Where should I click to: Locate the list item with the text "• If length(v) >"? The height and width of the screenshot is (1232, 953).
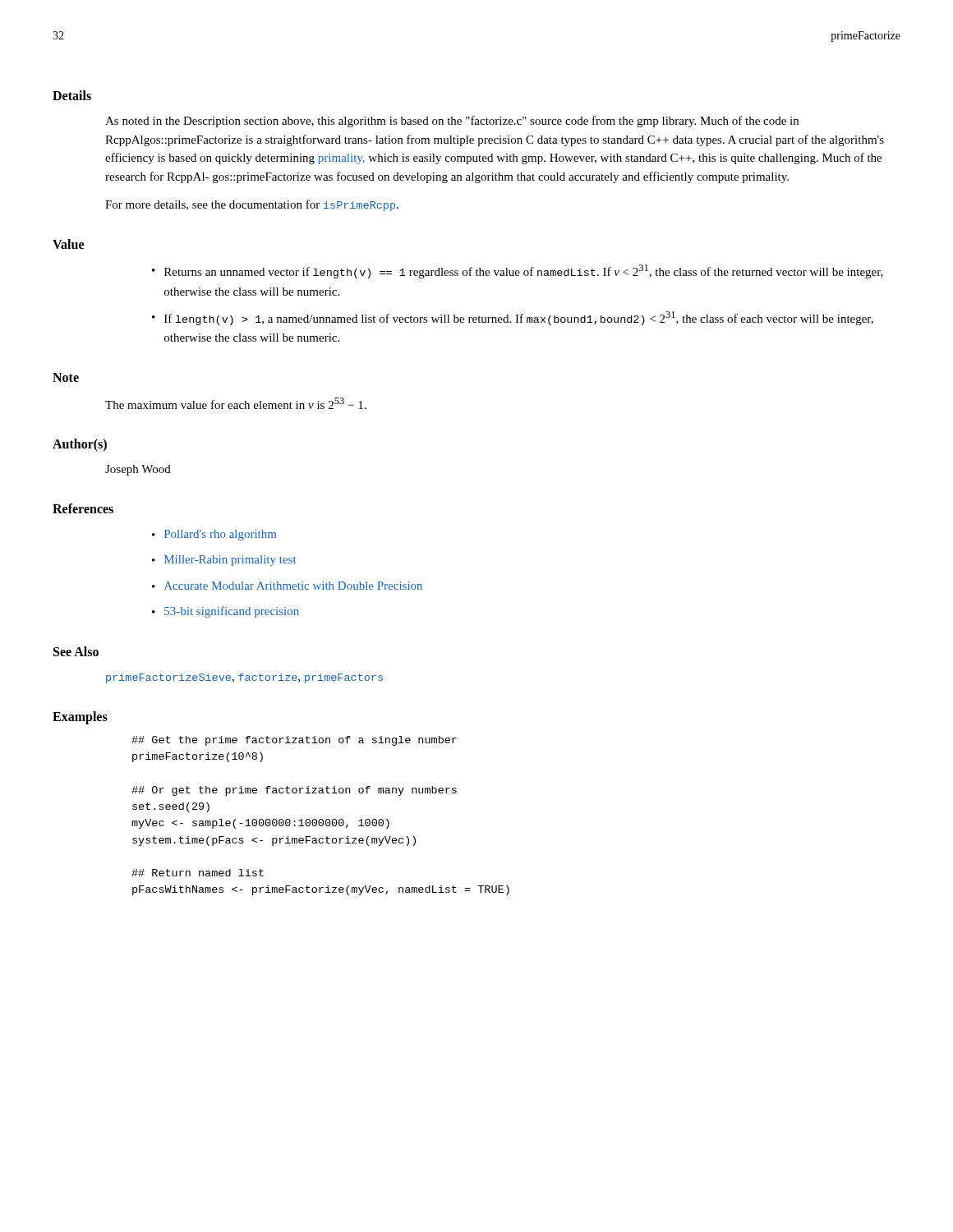(526, 327)
